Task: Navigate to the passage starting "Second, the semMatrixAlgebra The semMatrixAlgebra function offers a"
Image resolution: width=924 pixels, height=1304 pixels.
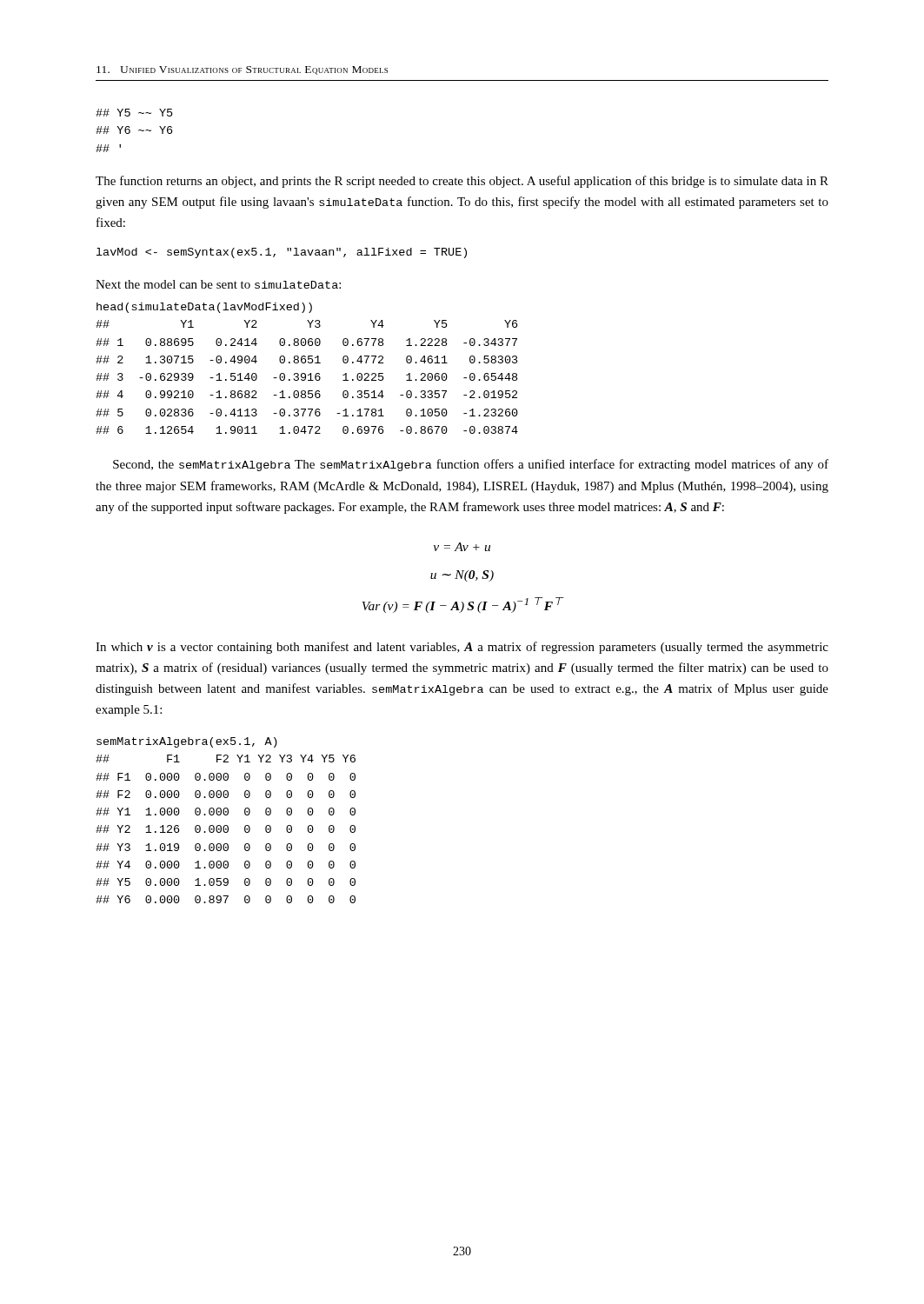Action: 462,485
